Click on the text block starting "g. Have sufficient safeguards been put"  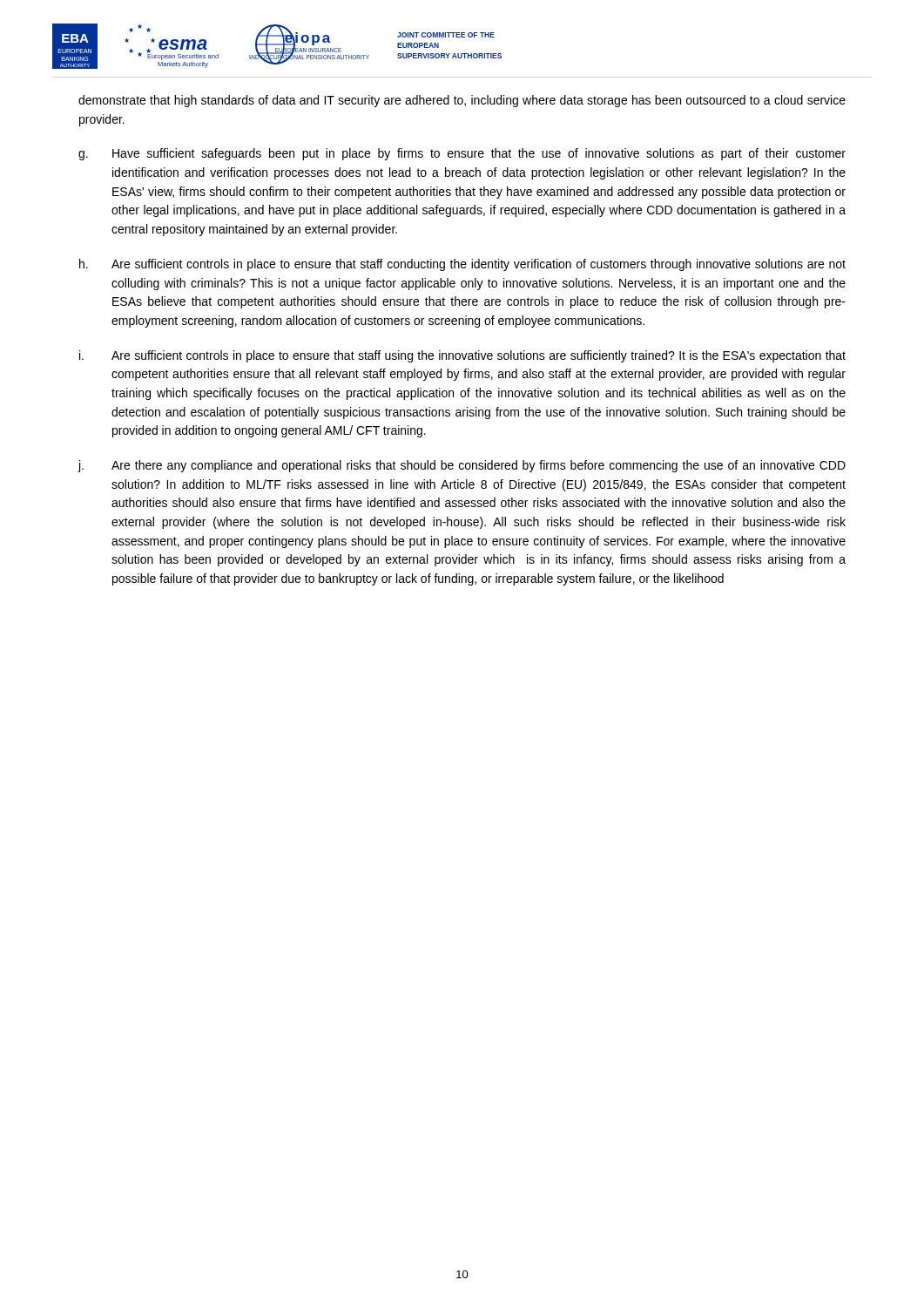coord(462,192)
